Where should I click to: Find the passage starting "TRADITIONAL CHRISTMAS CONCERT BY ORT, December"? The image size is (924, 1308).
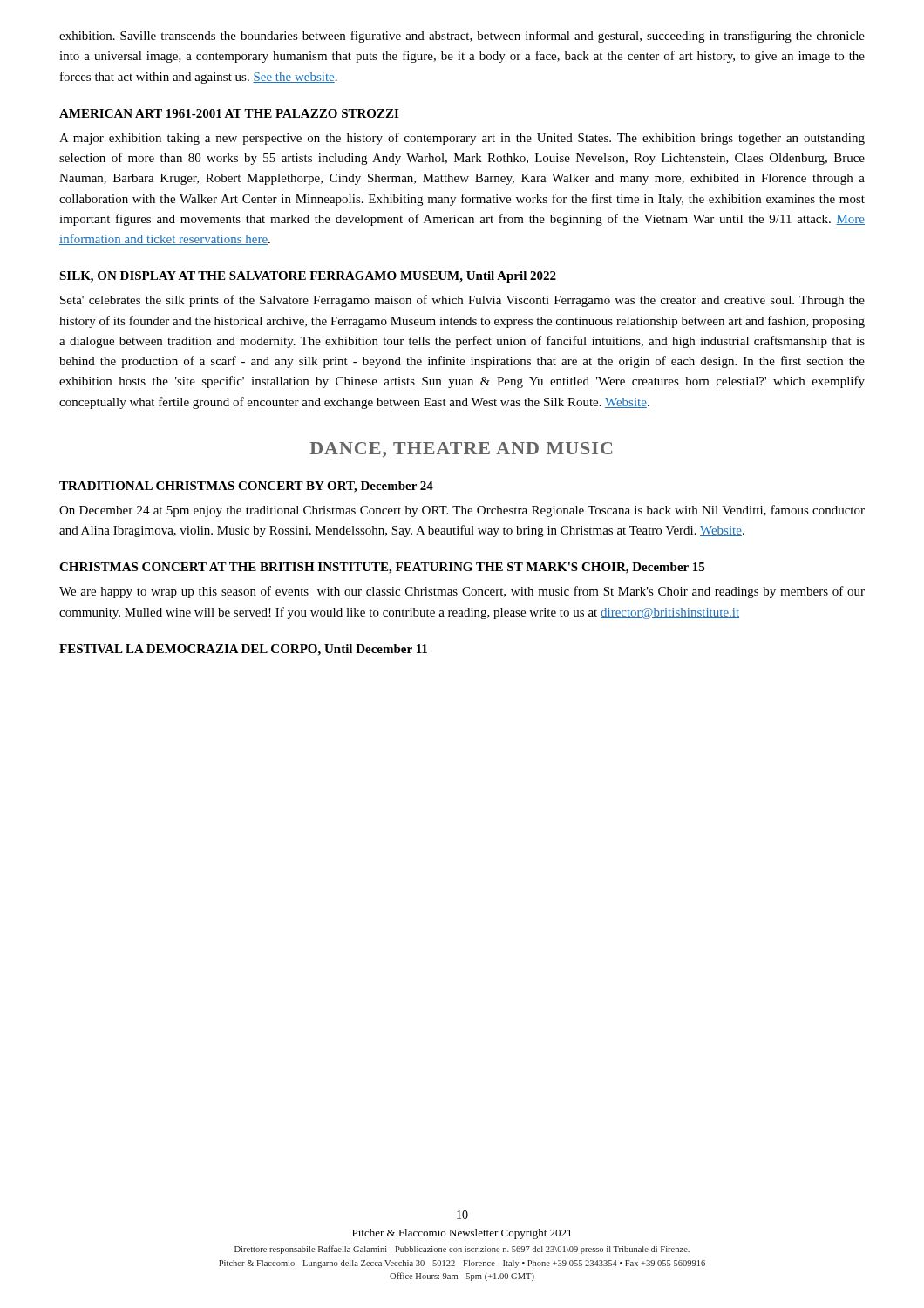(x=246, y=485)
